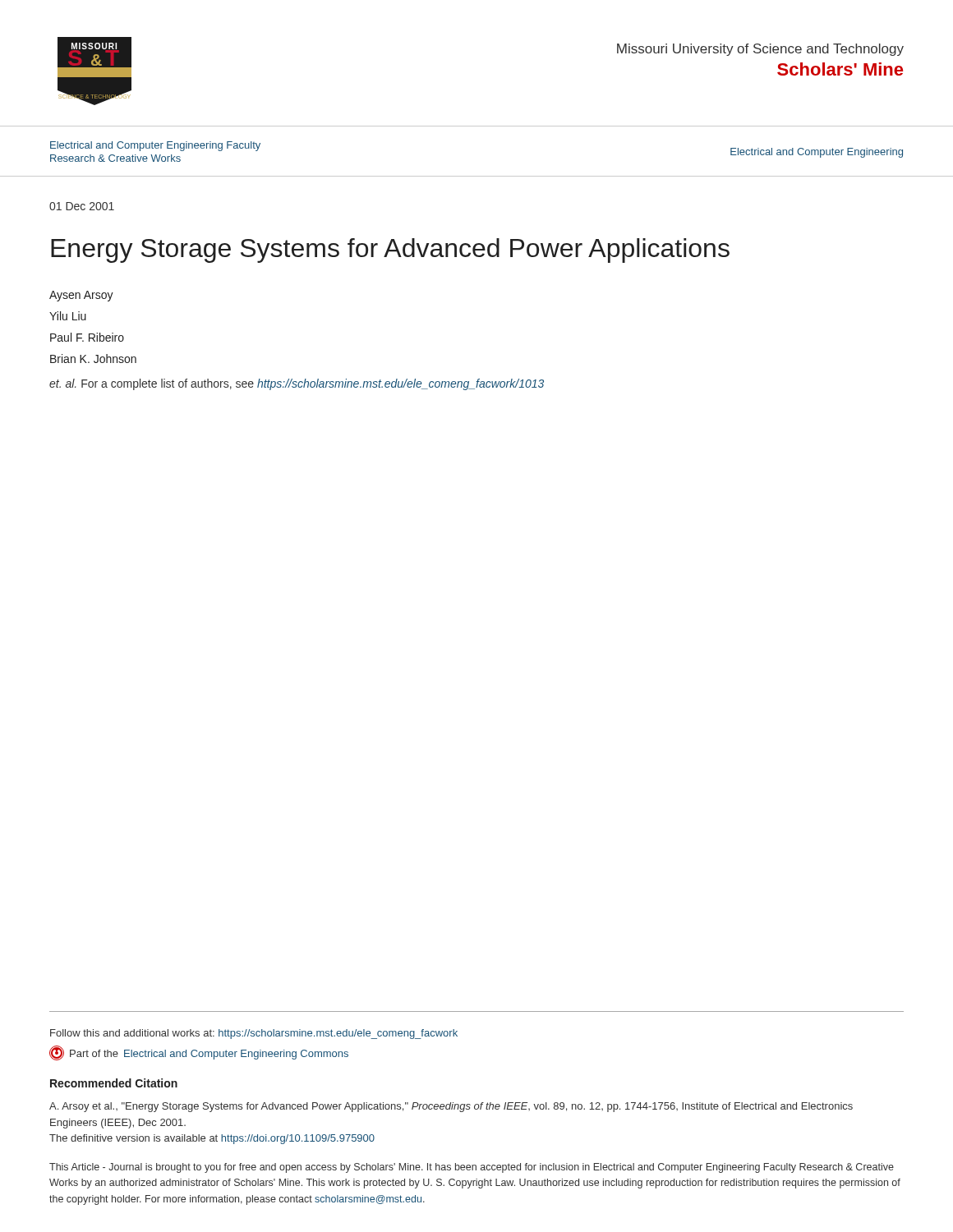Locate the logo
Image resolution: width=953 pixels, height=1232 pixels.
point(94,71)
